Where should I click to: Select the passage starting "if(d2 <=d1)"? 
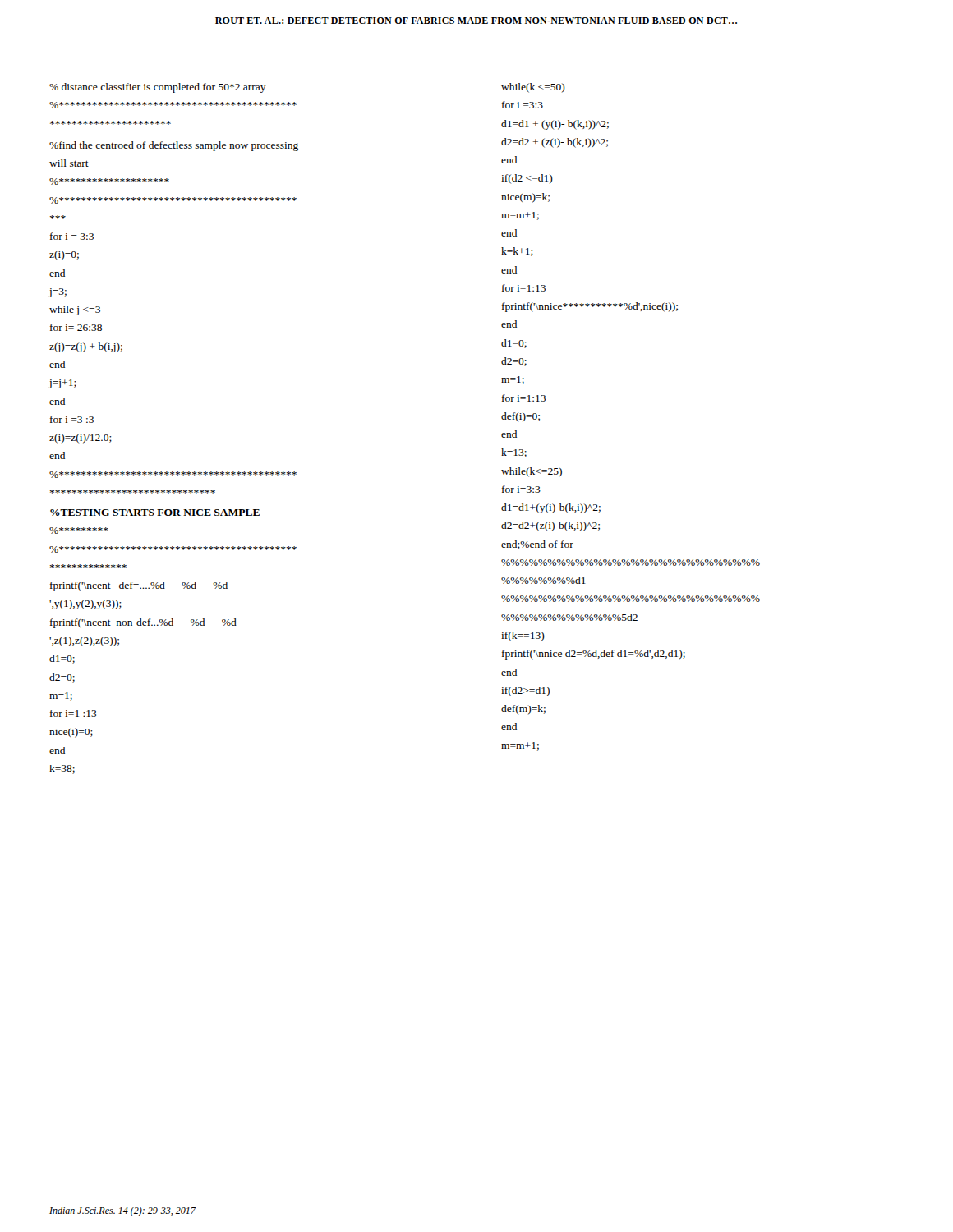[527, 178]
